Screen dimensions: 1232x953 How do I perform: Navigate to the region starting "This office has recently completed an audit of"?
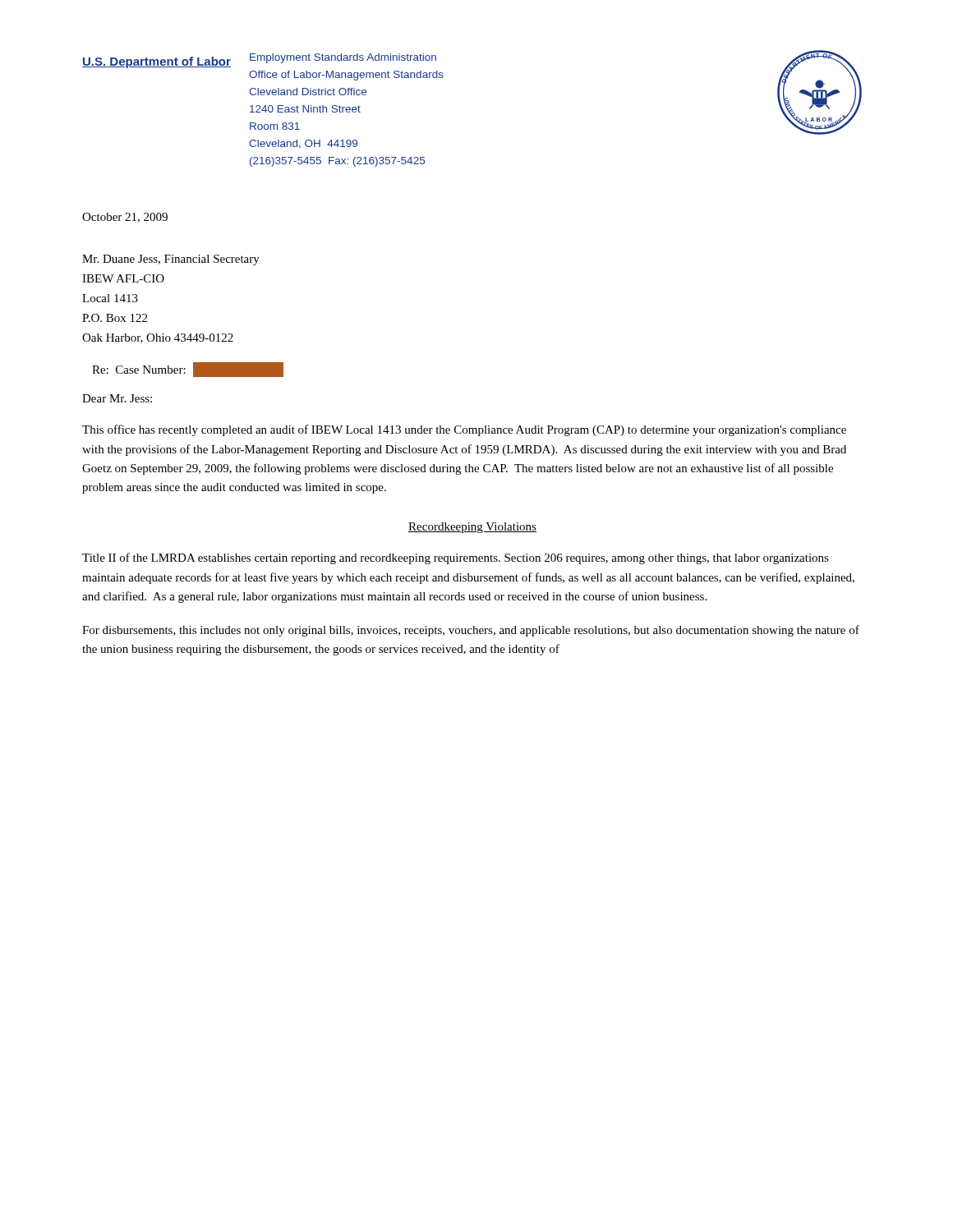pyautogui.click(x=464, y=459)
